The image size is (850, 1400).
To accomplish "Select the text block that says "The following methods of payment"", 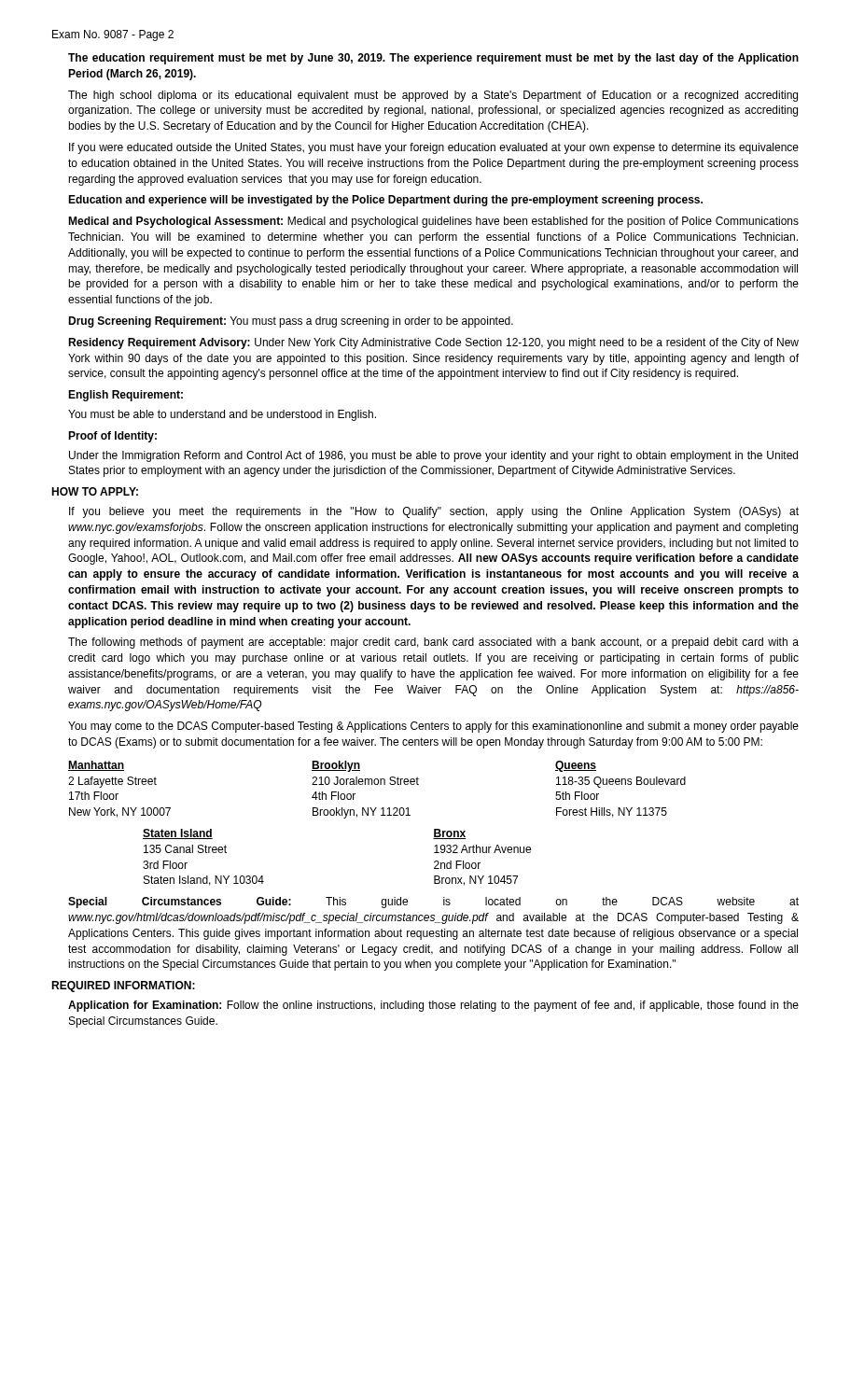I will (x=433, y=674).
